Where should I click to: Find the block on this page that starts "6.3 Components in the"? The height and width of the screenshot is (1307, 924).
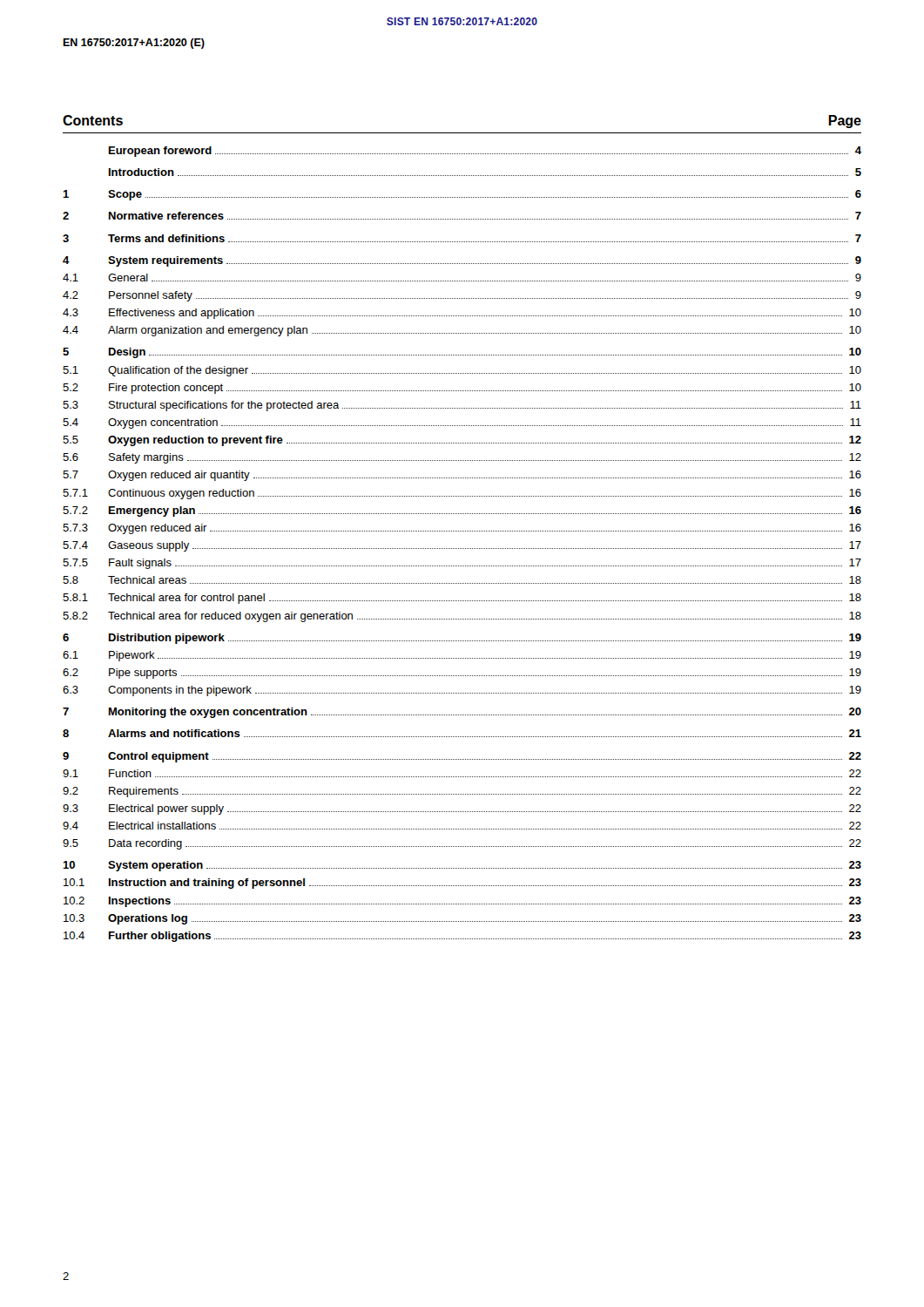point(462,690)
